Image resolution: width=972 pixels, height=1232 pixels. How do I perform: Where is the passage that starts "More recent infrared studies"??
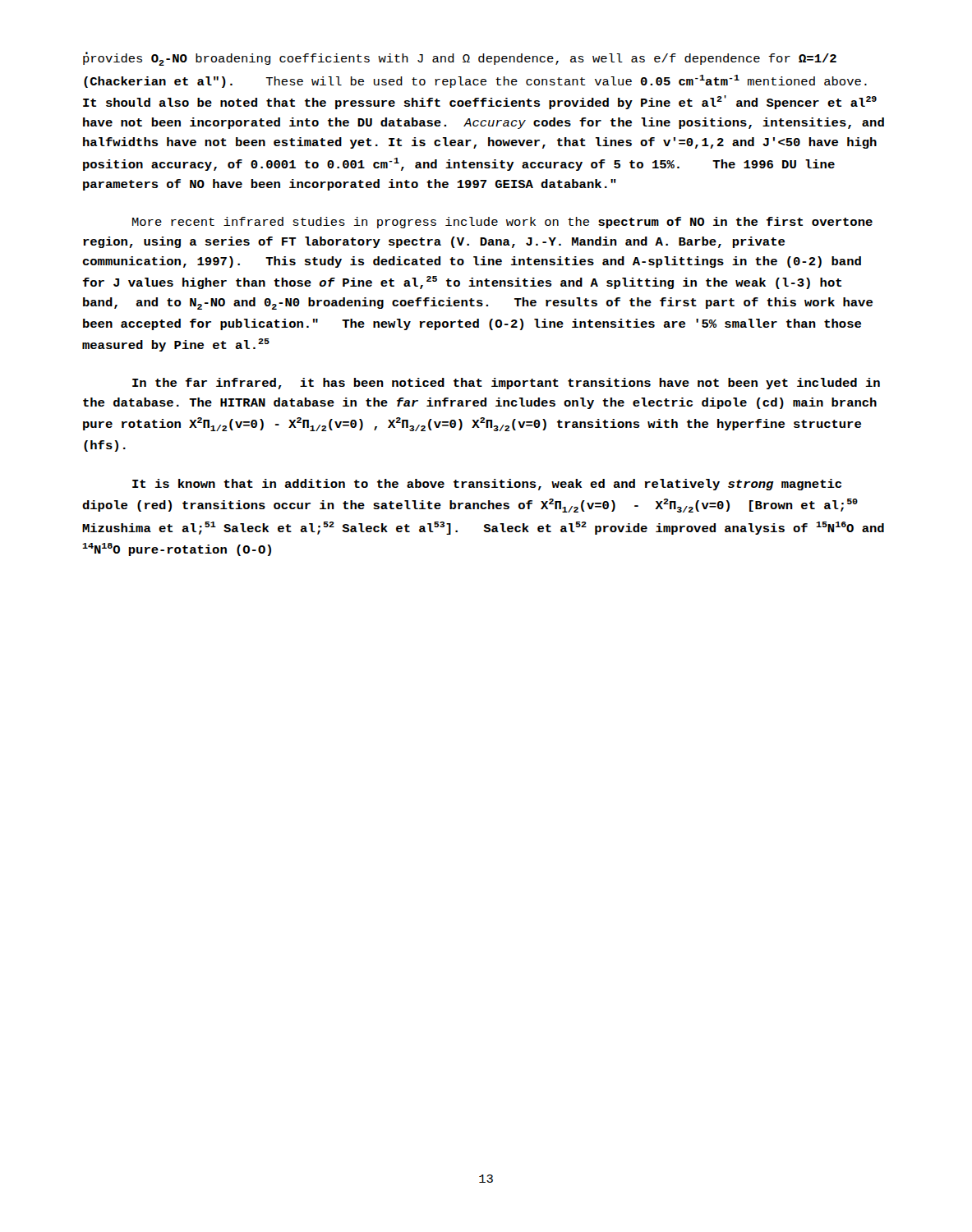(486, 284)
